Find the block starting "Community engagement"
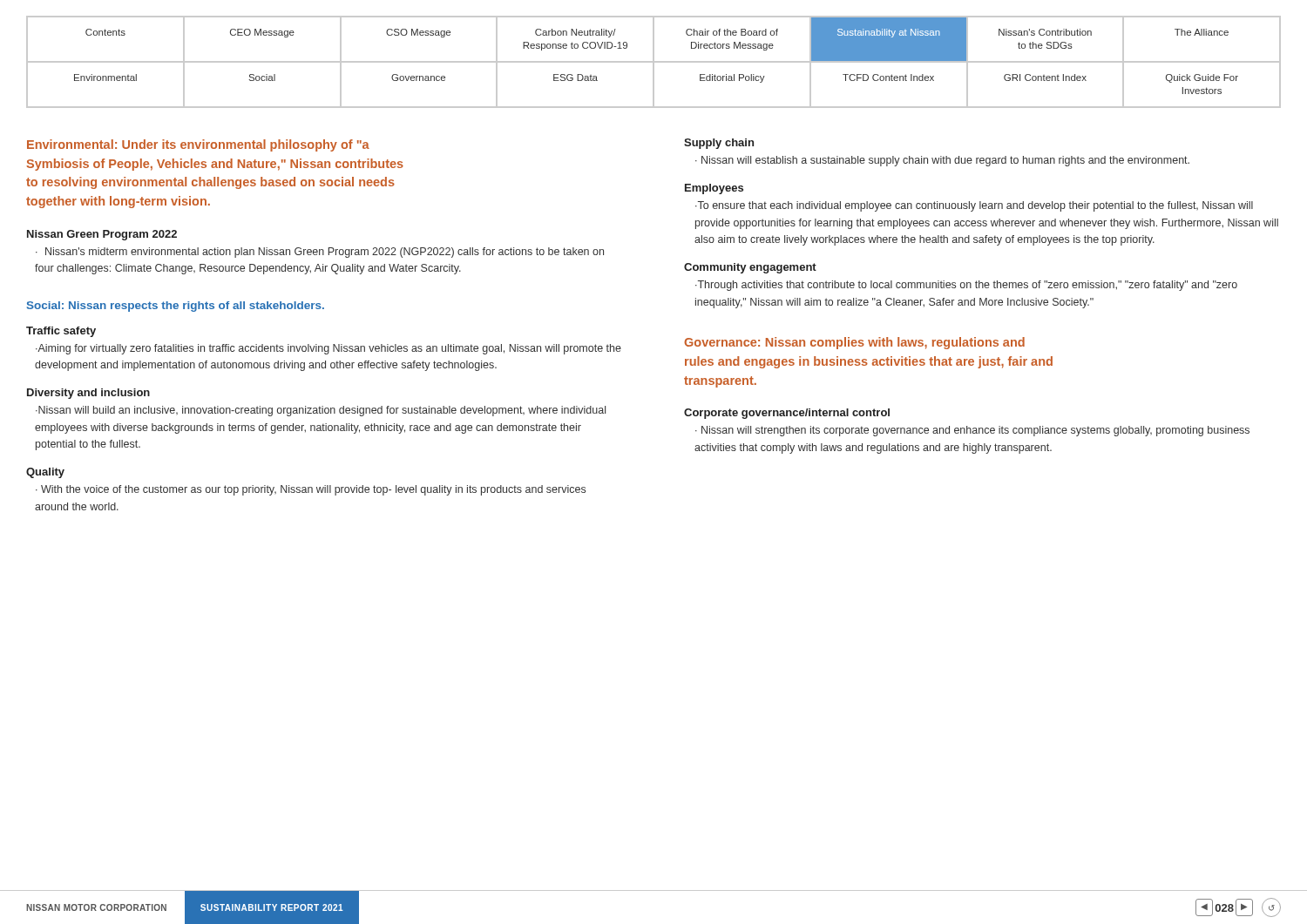Image resolution: width=1307 pixels, height=924 pixels. point(750,267)
